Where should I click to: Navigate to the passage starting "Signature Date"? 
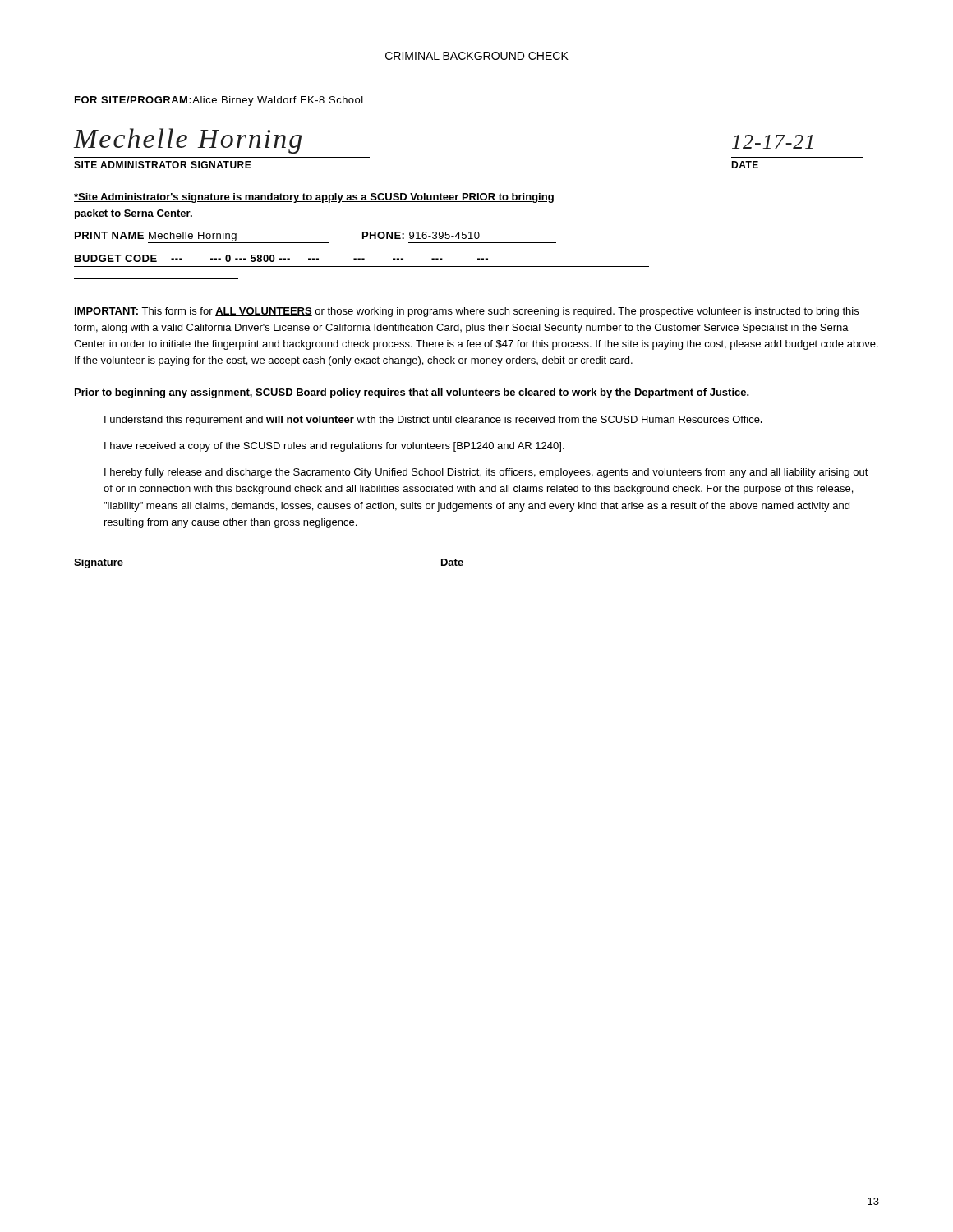337,561
